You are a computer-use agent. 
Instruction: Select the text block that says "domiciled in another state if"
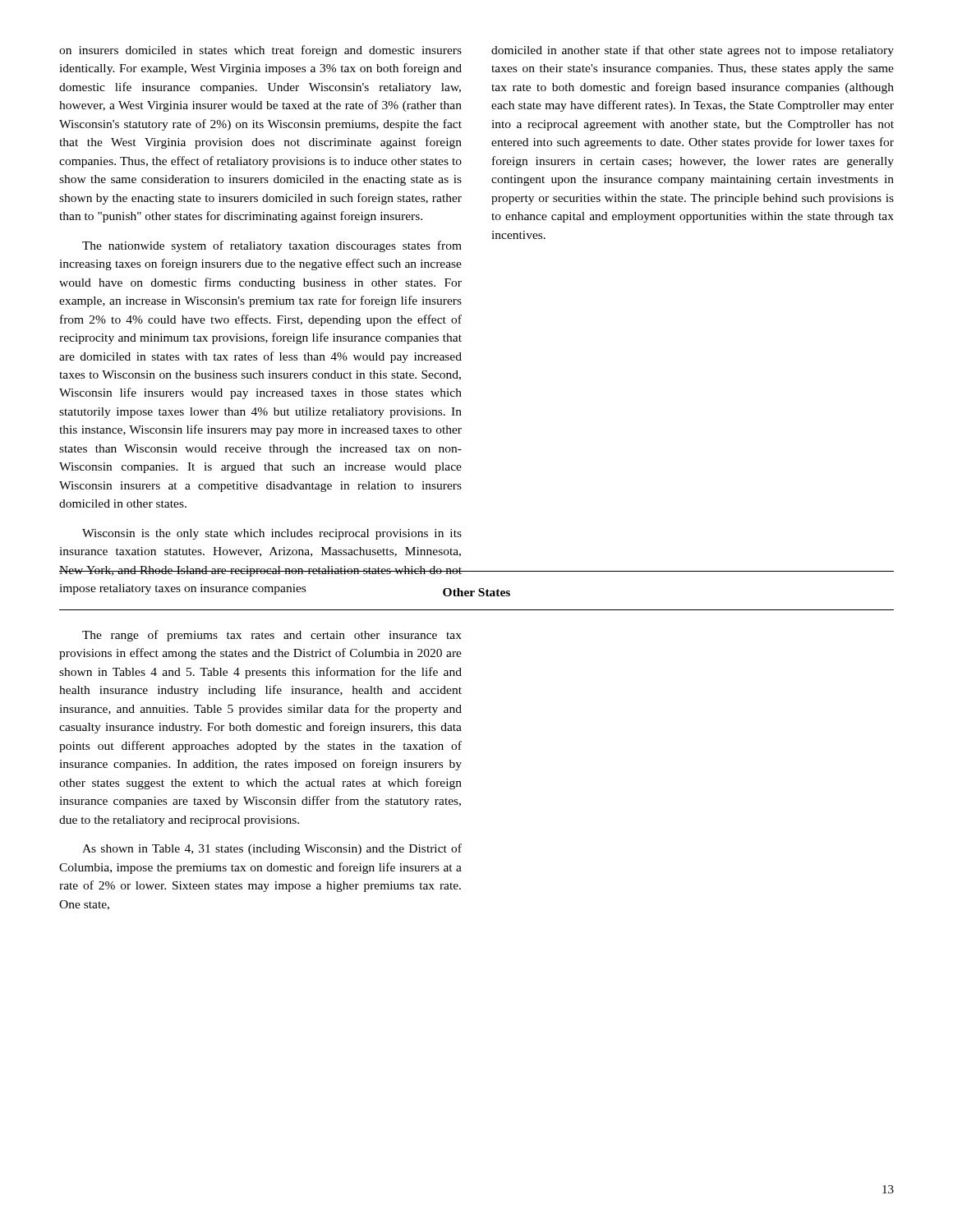click(693, 143)
